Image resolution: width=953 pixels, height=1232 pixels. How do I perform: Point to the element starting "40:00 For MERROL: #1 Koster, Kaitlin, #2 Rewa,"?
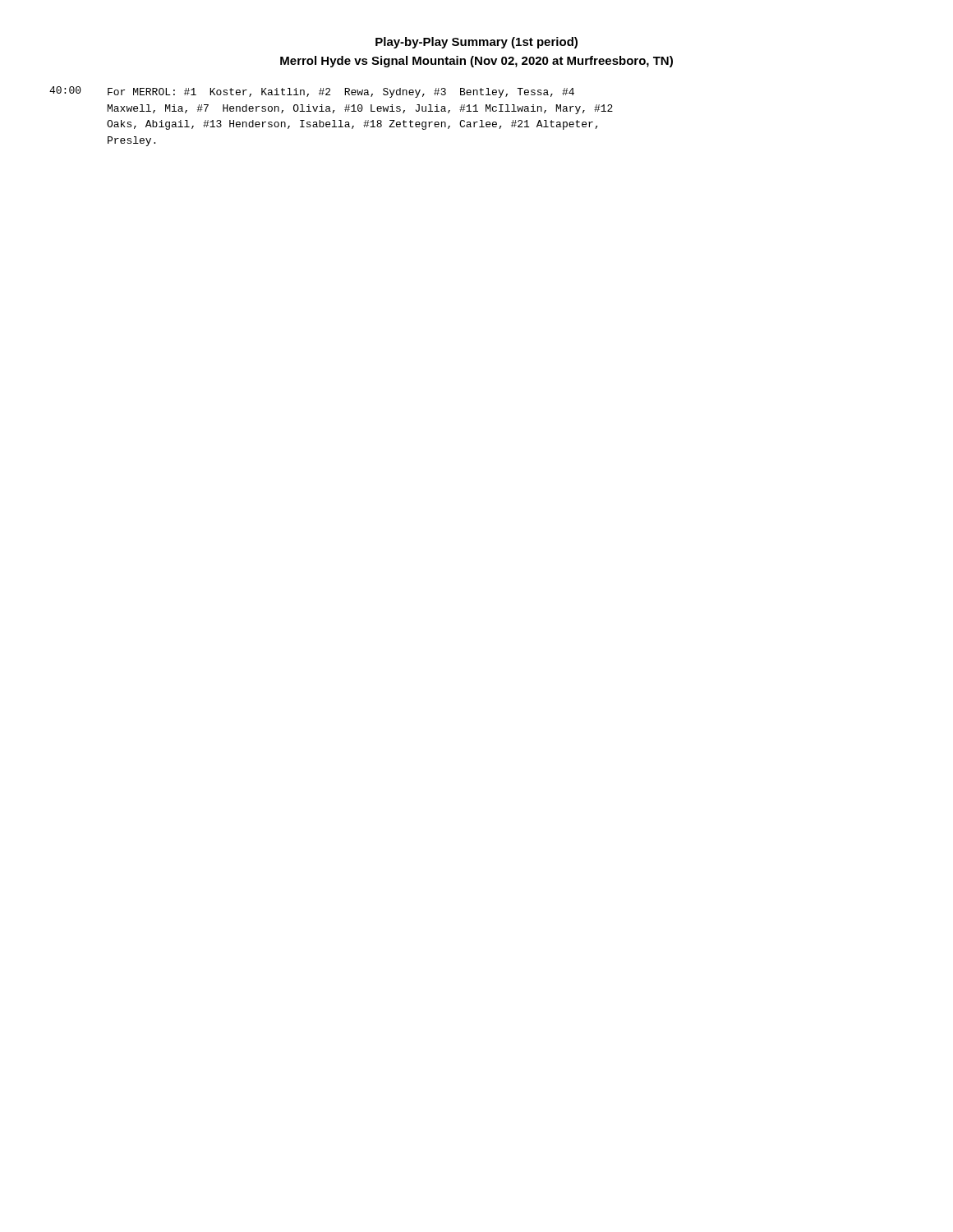(x=476, y=117)
